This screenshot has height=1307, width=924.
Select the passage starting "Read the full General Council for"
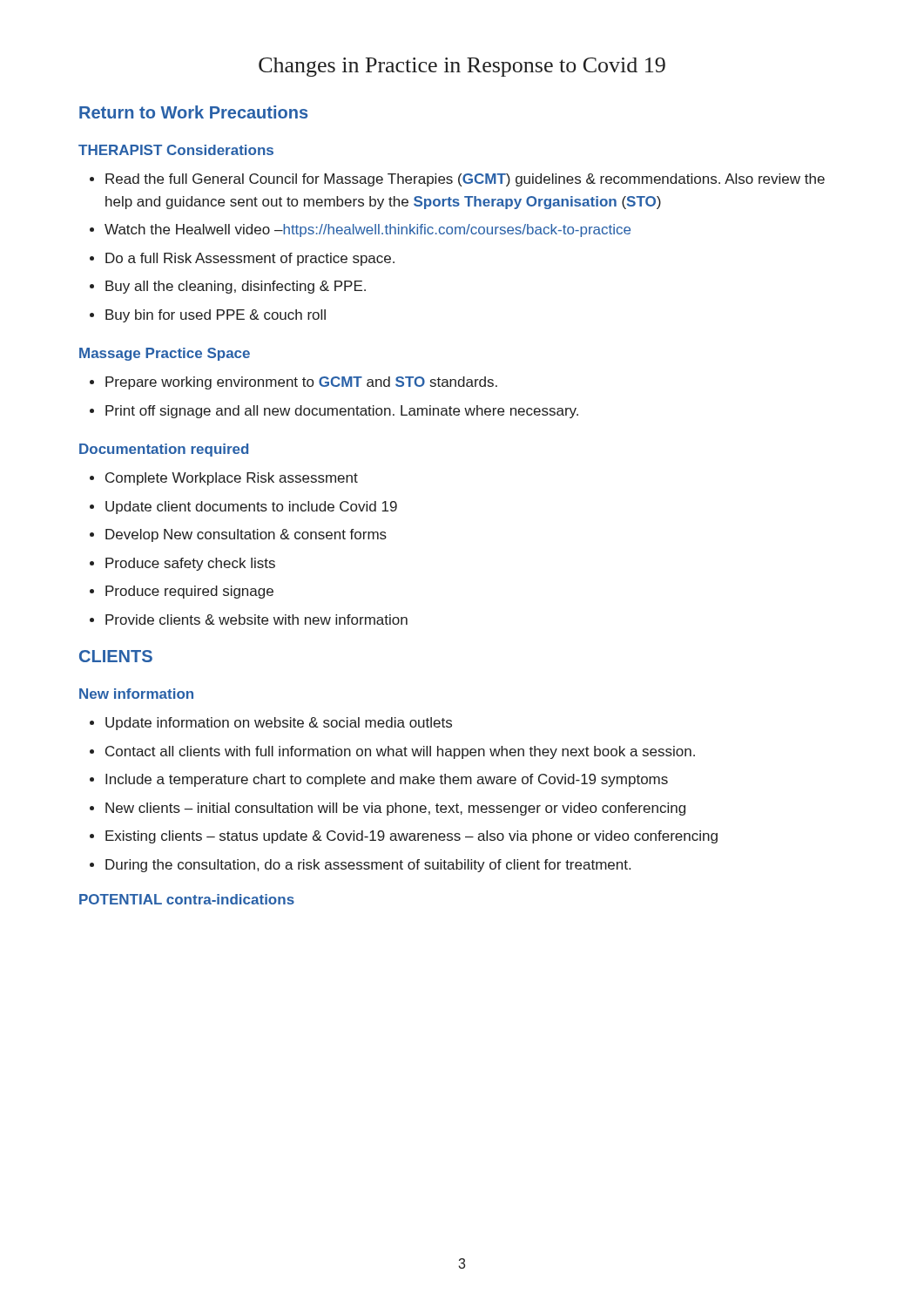pyautogui.click(x=475, y=190)
